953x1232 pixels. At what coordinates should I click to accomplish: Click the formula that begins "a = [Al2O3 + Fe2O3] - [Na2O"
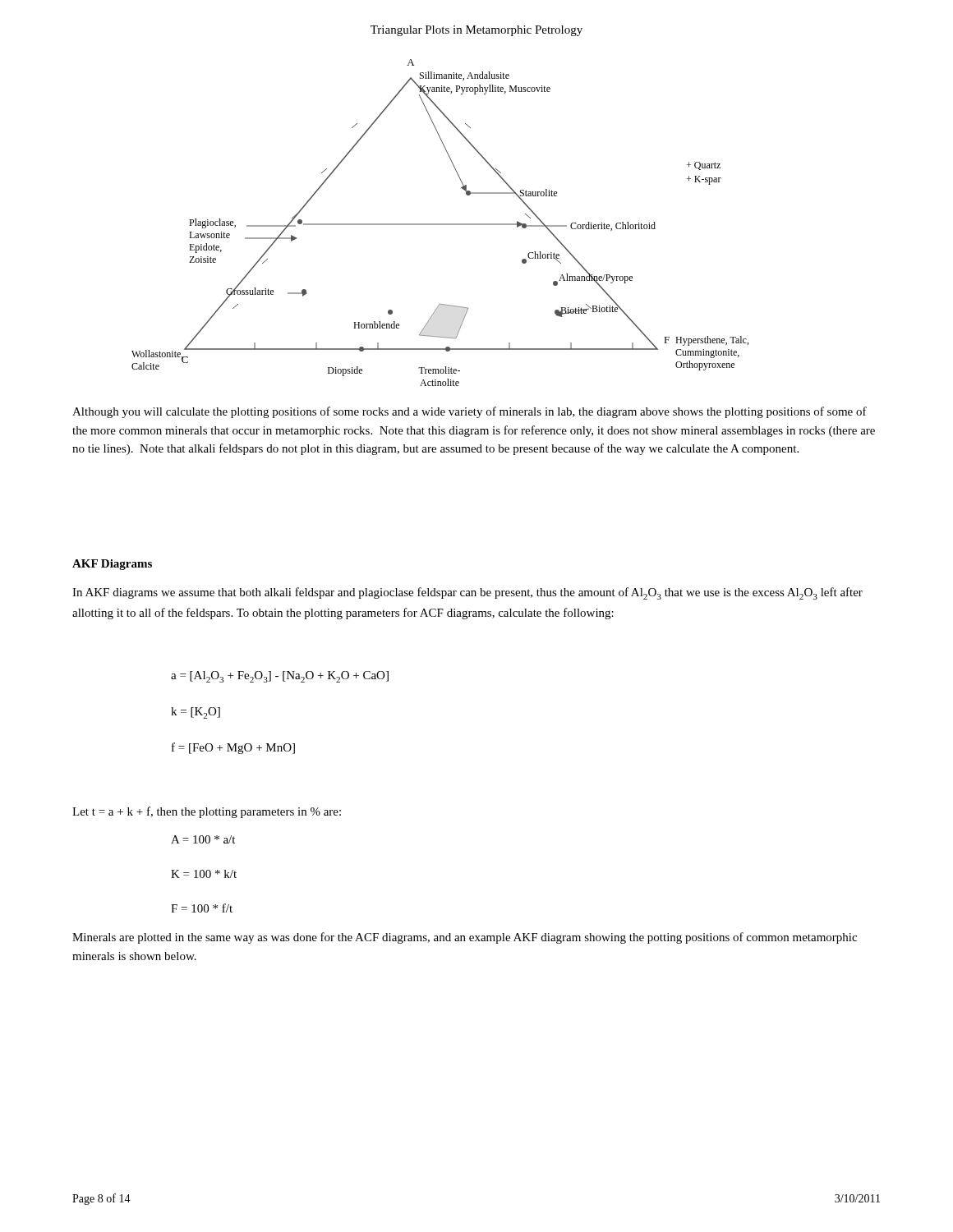280,677
